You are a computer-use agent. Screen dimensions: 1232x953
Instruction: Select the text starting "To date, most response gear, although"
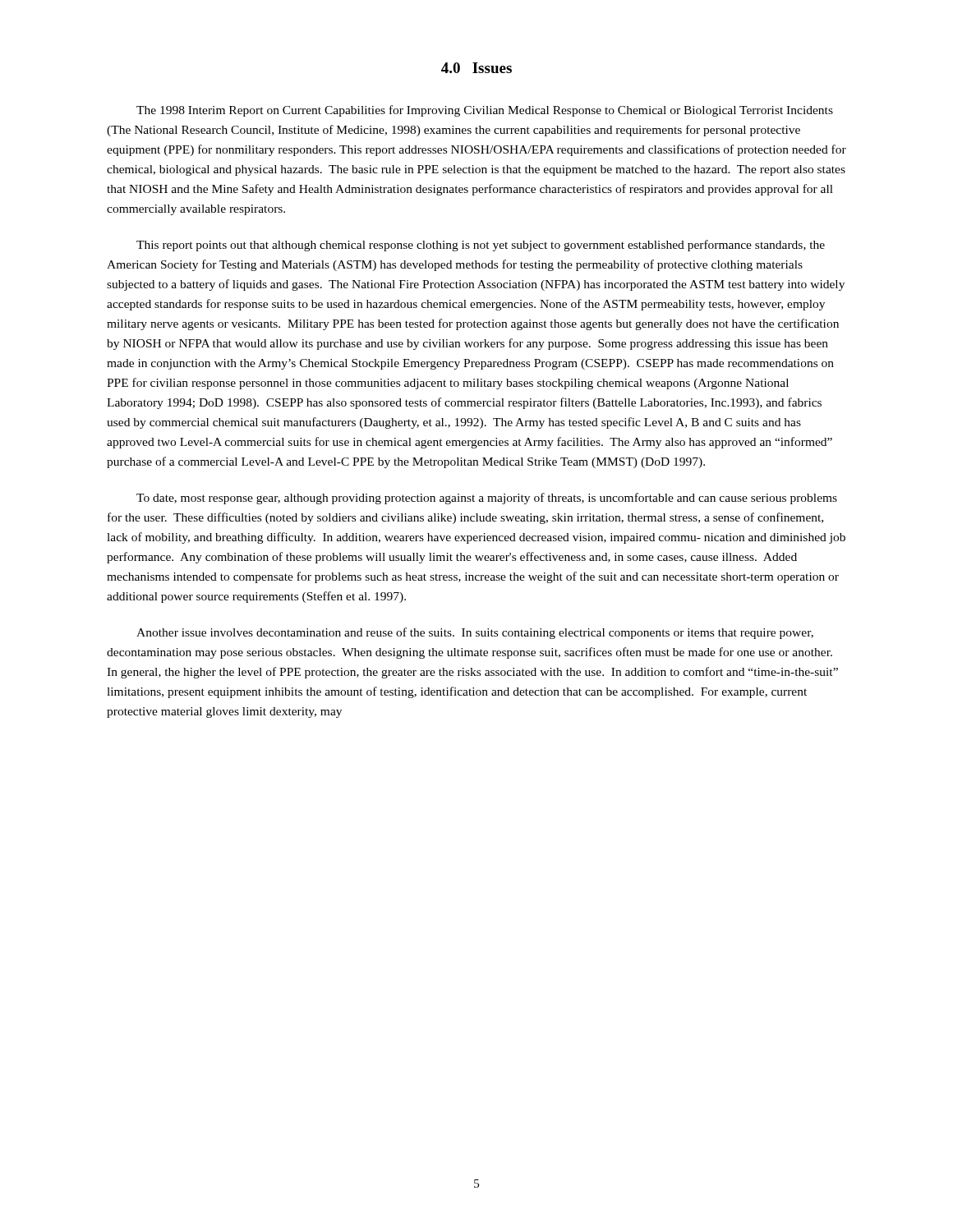tap(476, 547)
